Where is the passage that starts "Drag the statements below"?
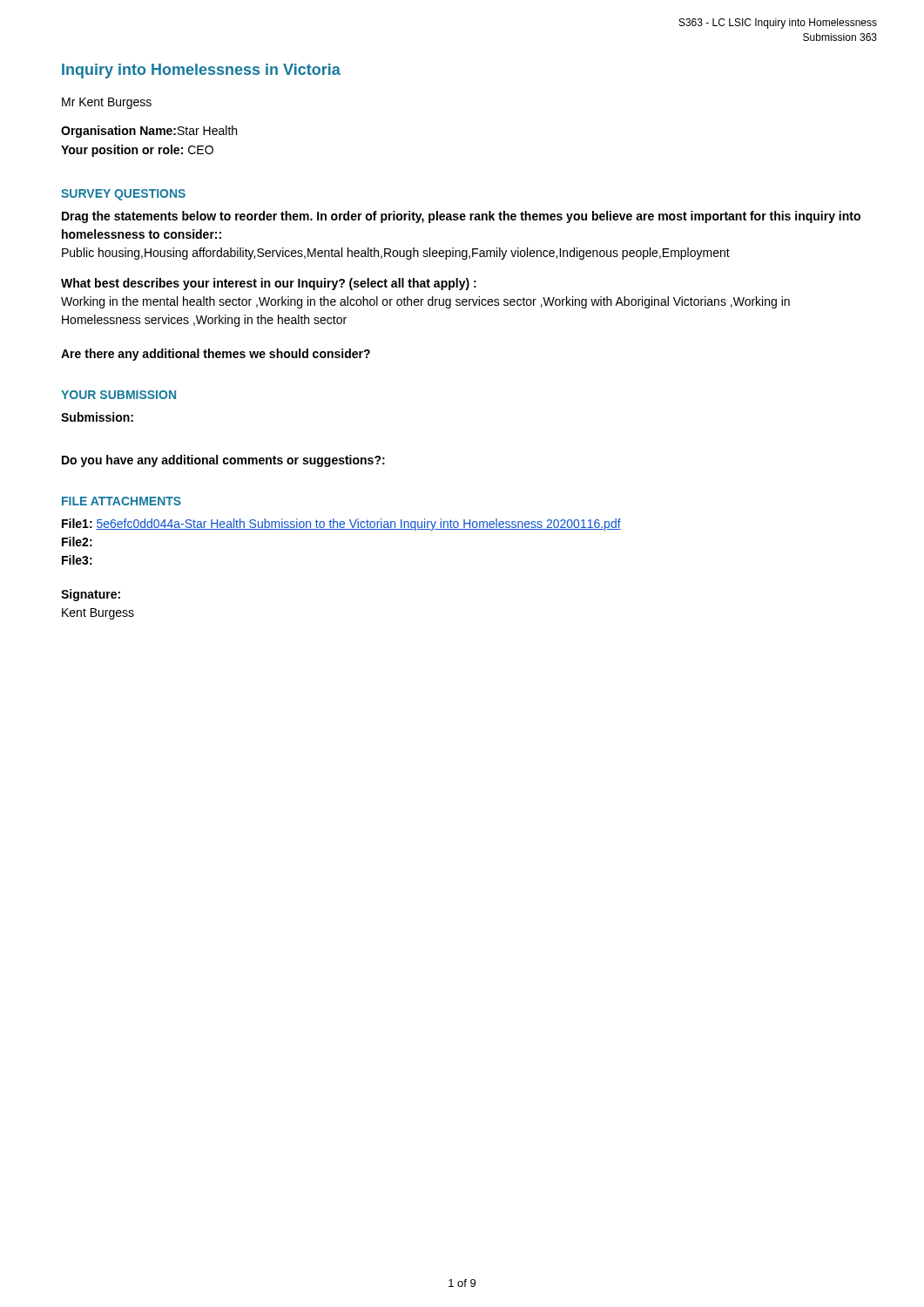This screenshot has width=924, height=1307. pyautogui.click(x=461, y=217)
